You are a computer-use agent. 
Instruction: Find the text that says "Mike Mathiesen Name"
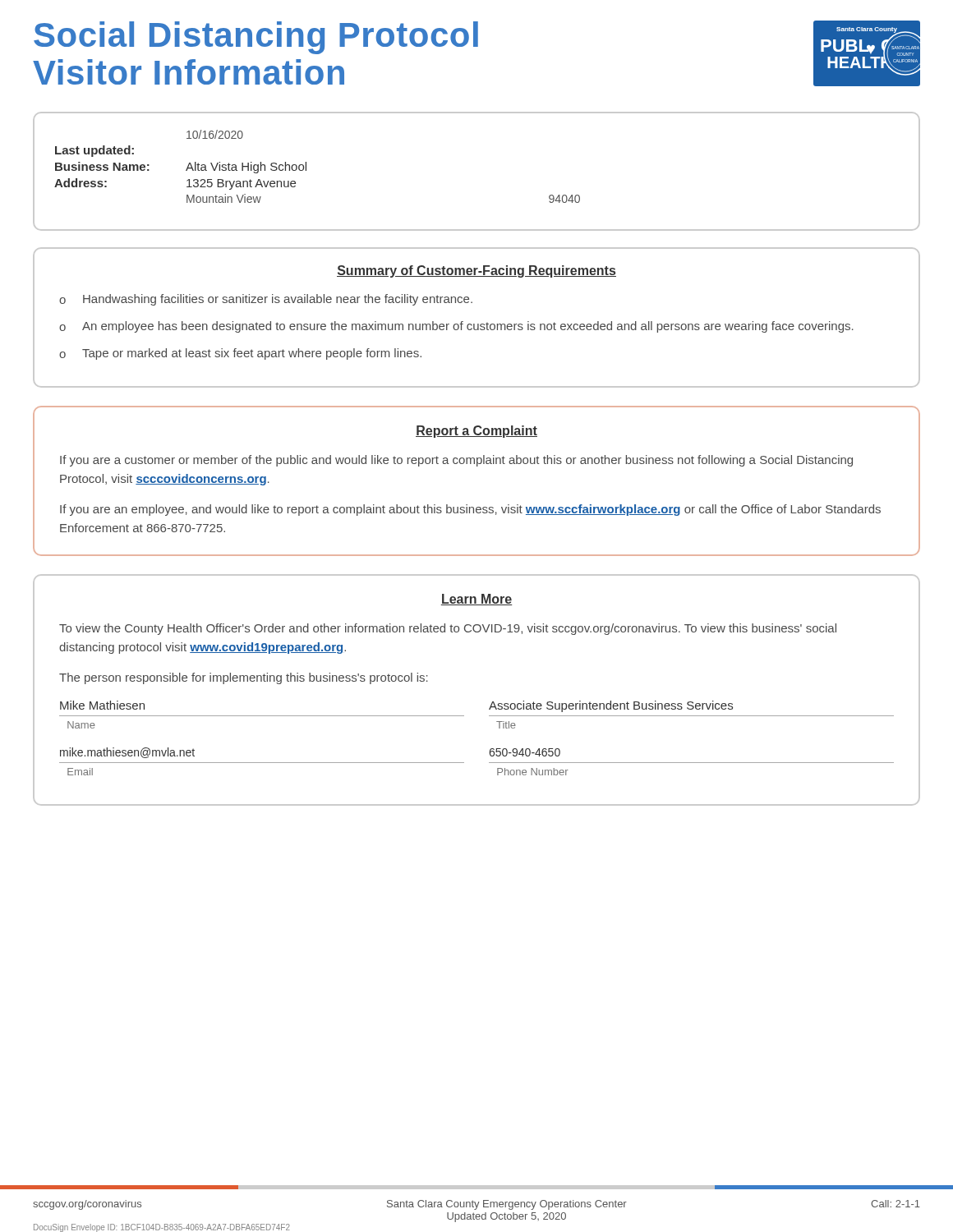tap(262, 715)
